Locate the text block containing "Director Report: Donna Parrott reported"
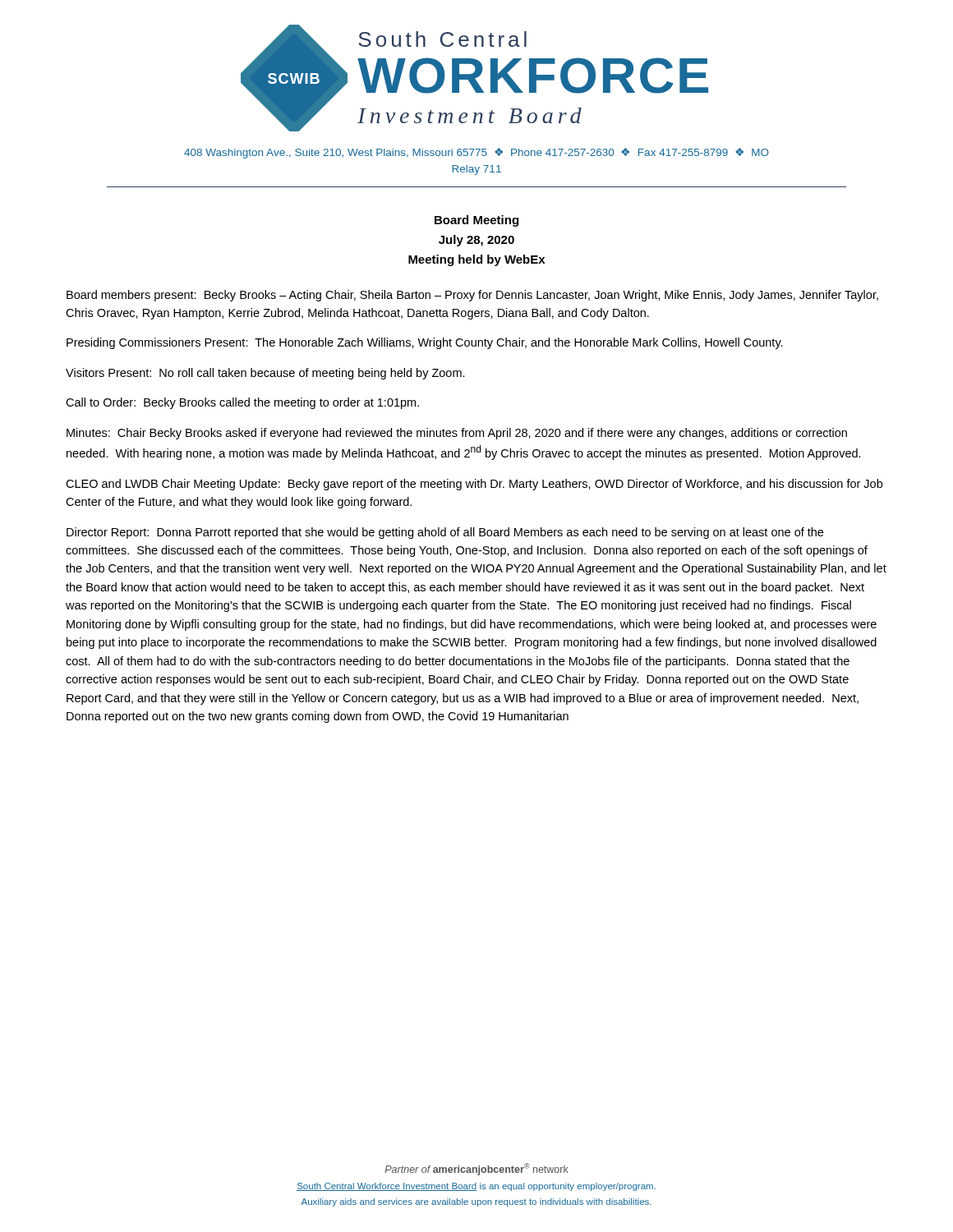Screen dimensions: 1232x953 tap(476, 624)
